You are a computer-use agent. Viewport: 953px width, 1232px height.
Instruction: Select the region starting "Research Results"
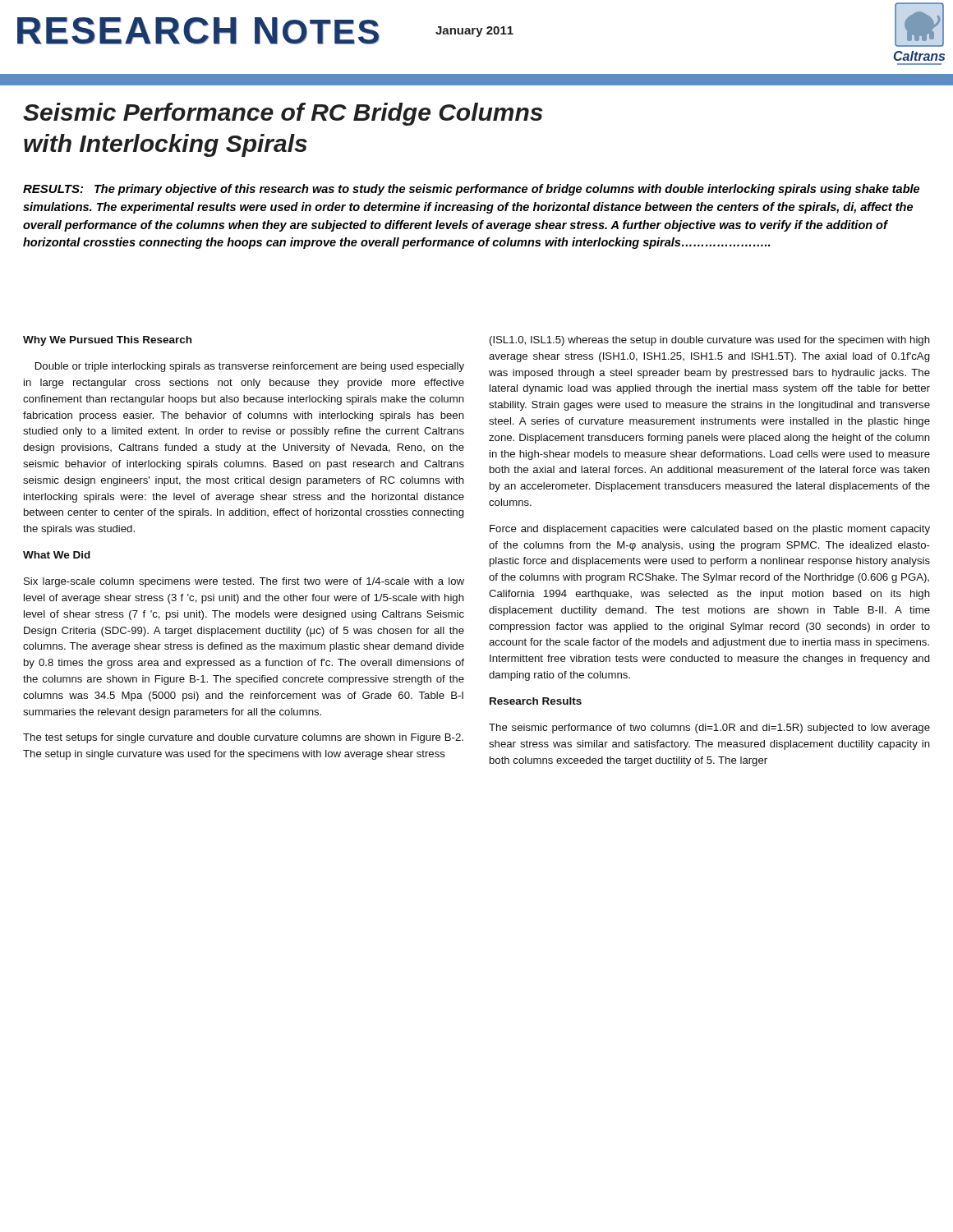(x=536, y=701)
